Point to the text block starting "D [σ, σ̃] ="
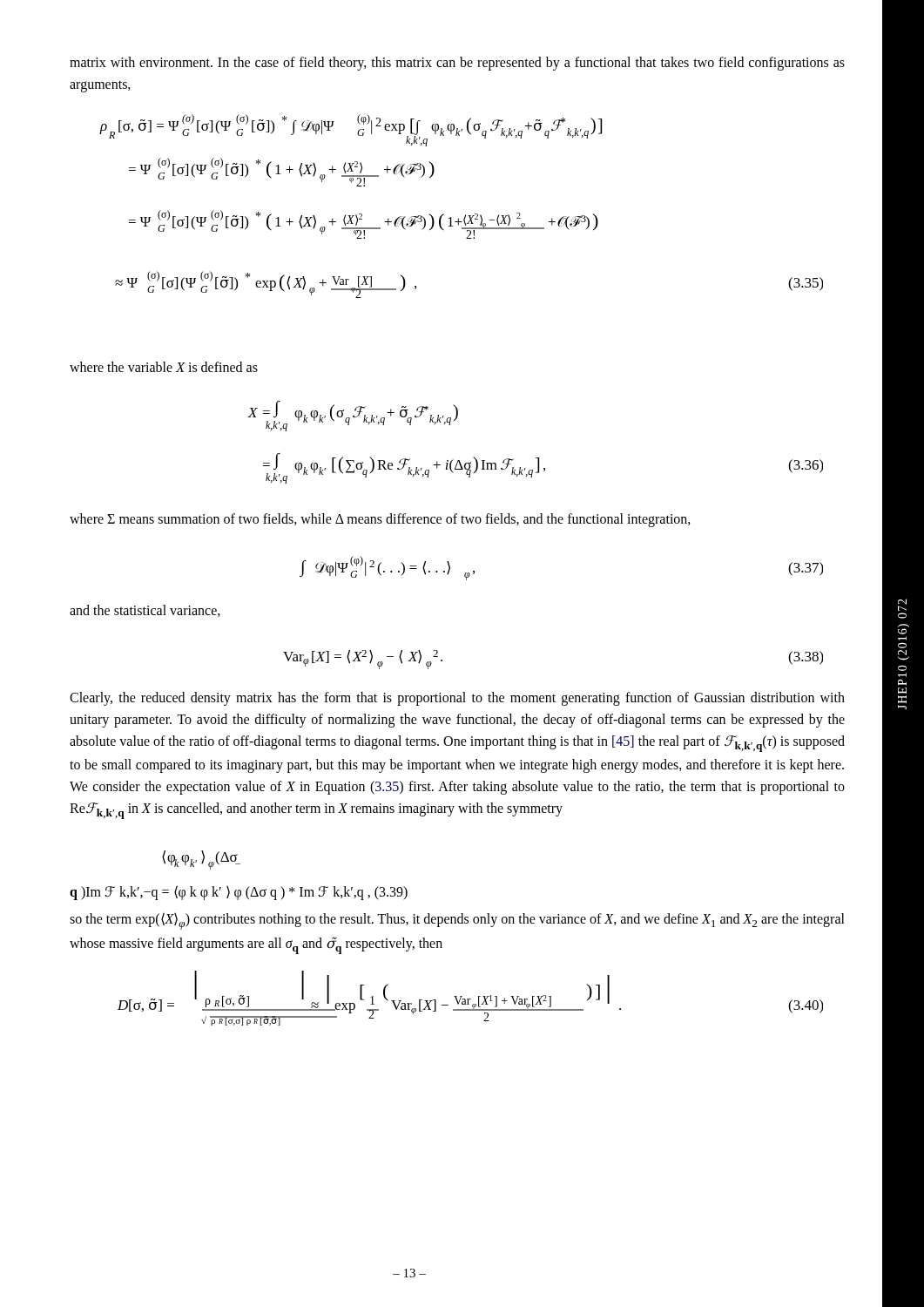Viewport: 924px width, 1307px height. [x=458, y=1005]
